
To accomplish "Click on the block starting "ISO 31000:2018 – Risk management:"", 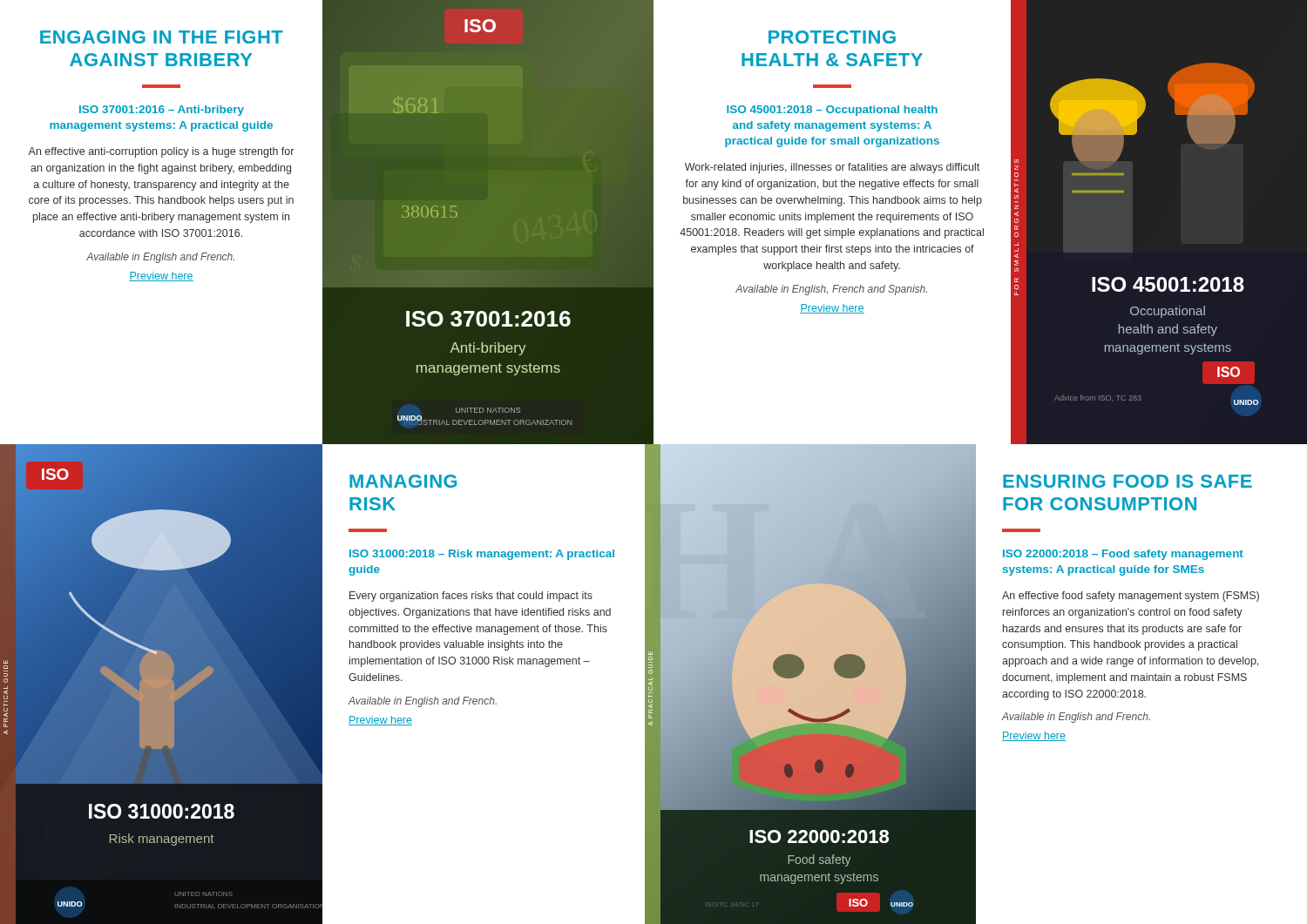I will [x=484, y=562].
